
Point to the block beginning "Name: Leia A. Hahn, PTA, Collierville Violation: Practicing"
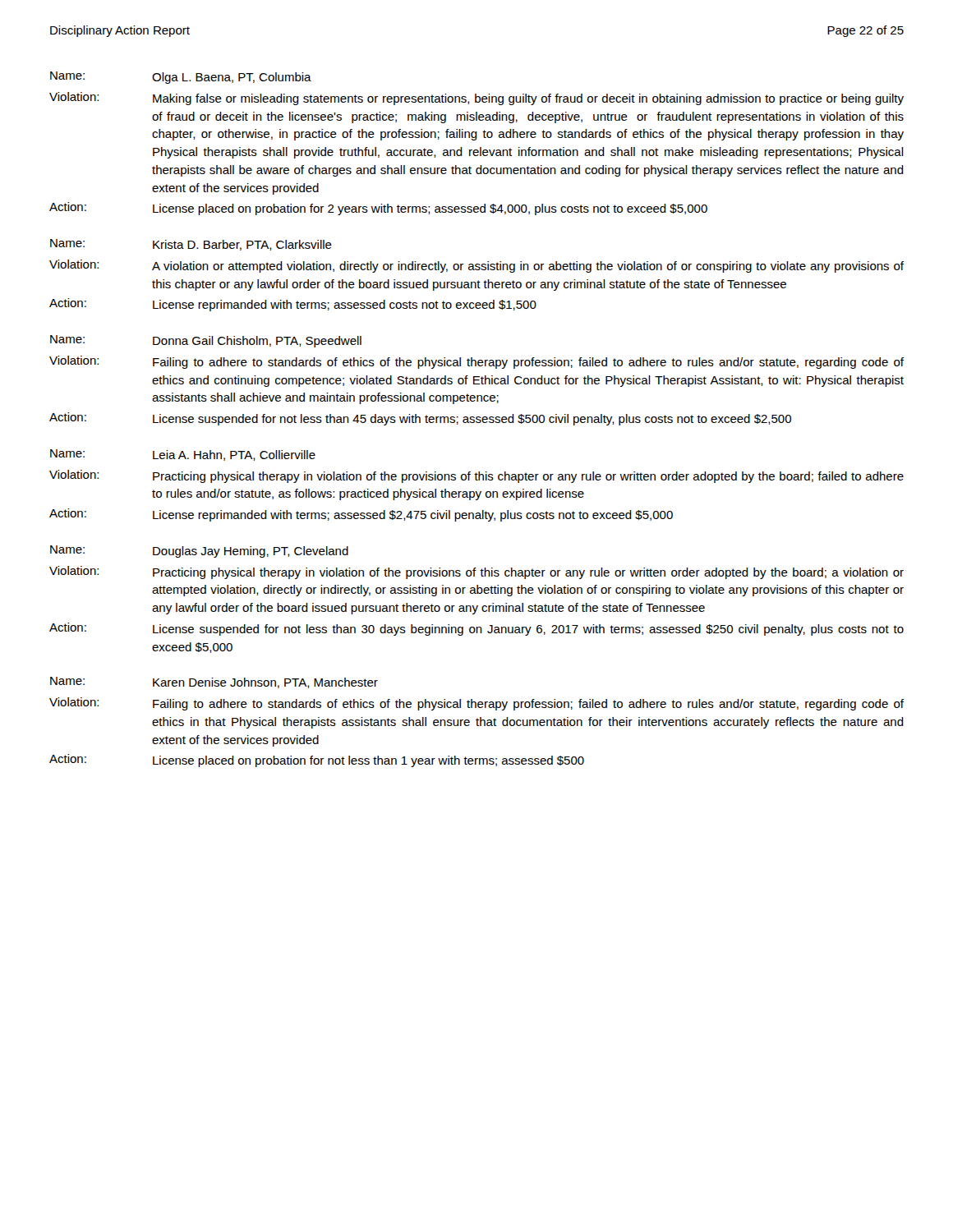click(x=476, y=485)
